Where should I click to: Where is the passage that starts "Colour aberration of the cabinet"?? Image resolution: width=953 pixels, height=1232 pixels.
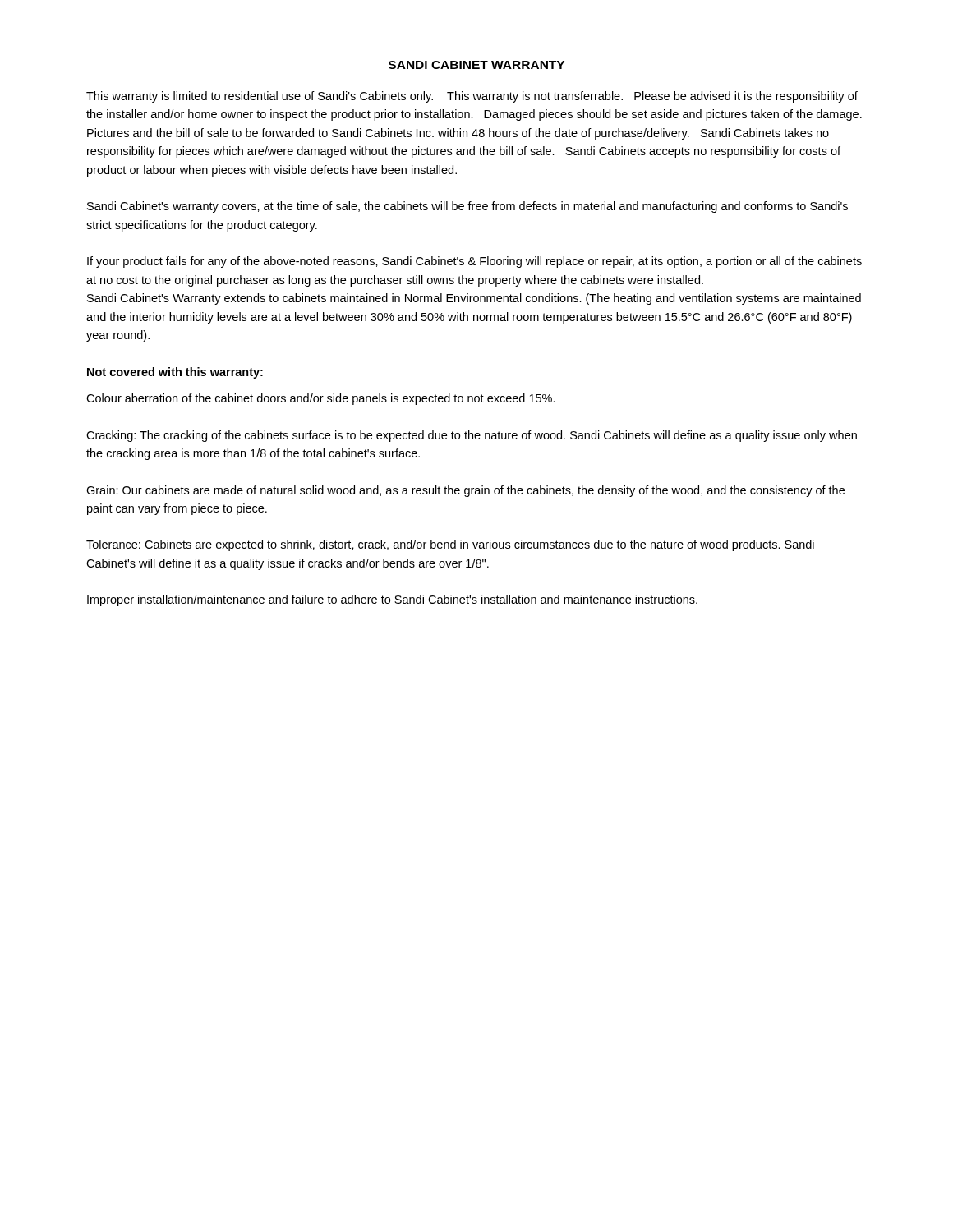(321, 398)
